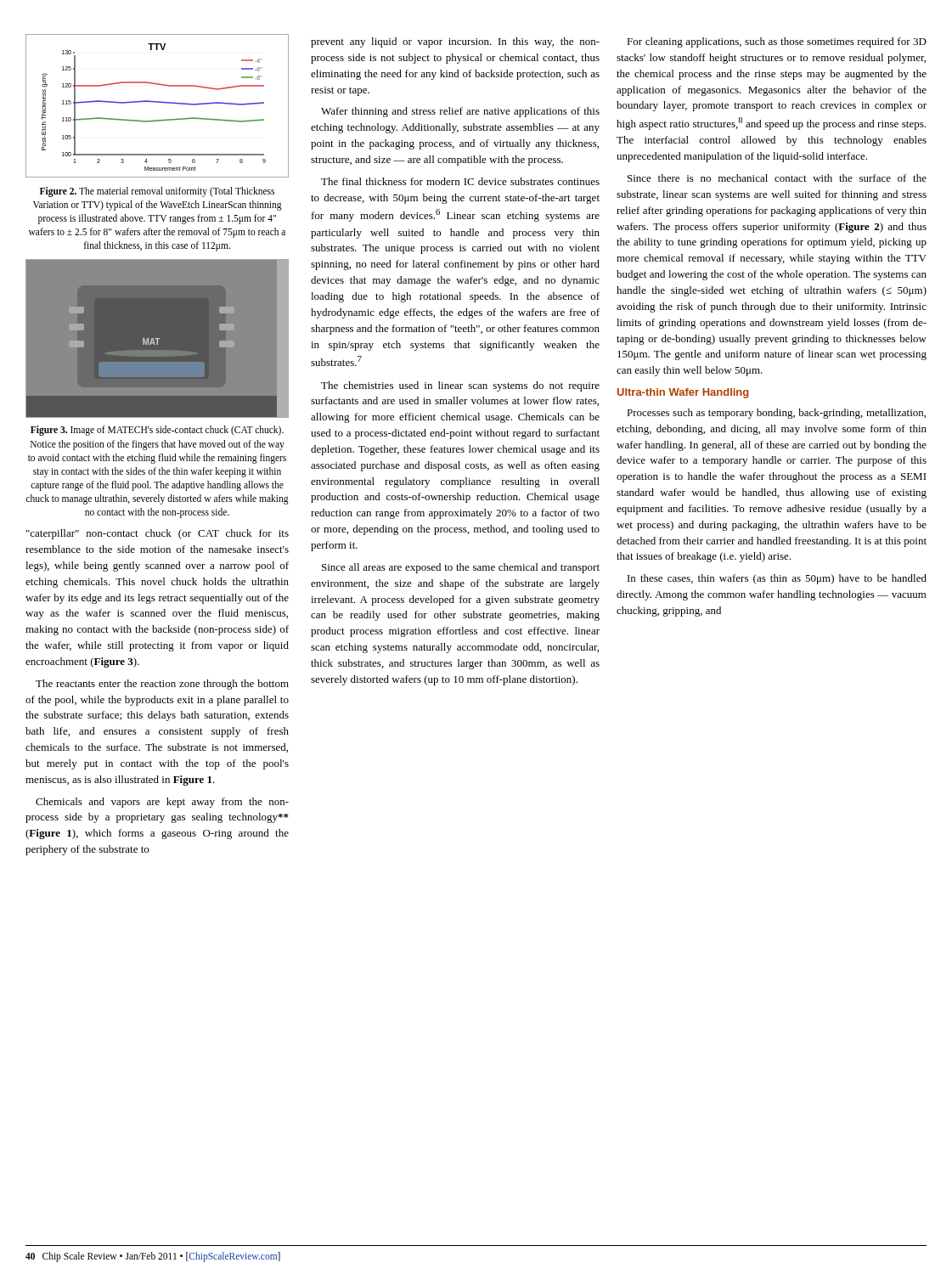Image resolution: width=952 pixels, height=1274 pixels.
Task: Locate the block of text that opens with "The reactants enter the reaction"
Action: click(157, 732)
